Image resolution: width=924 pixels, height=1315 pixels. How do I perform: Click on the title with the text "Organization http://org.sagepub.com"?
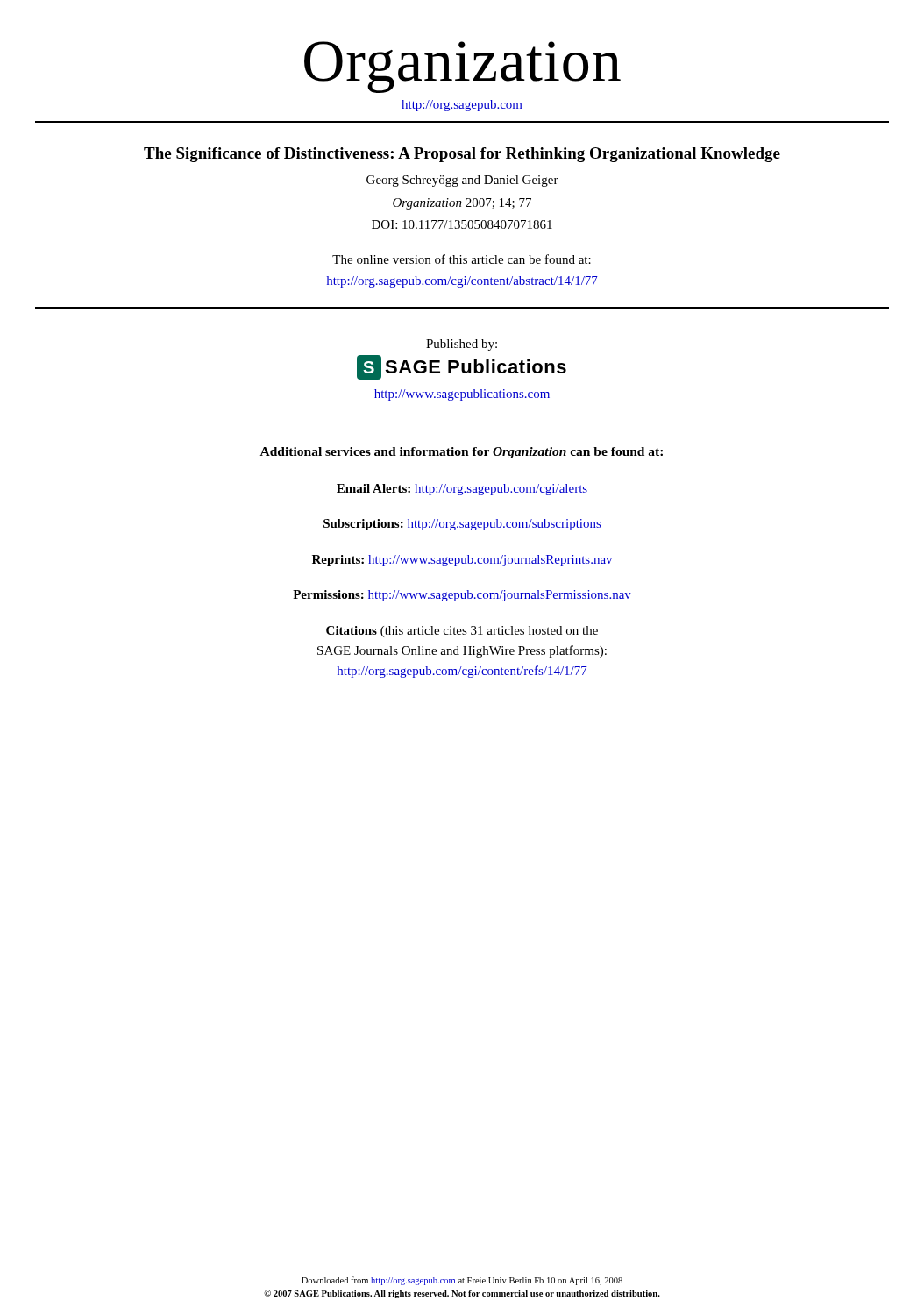pos(462,70)
